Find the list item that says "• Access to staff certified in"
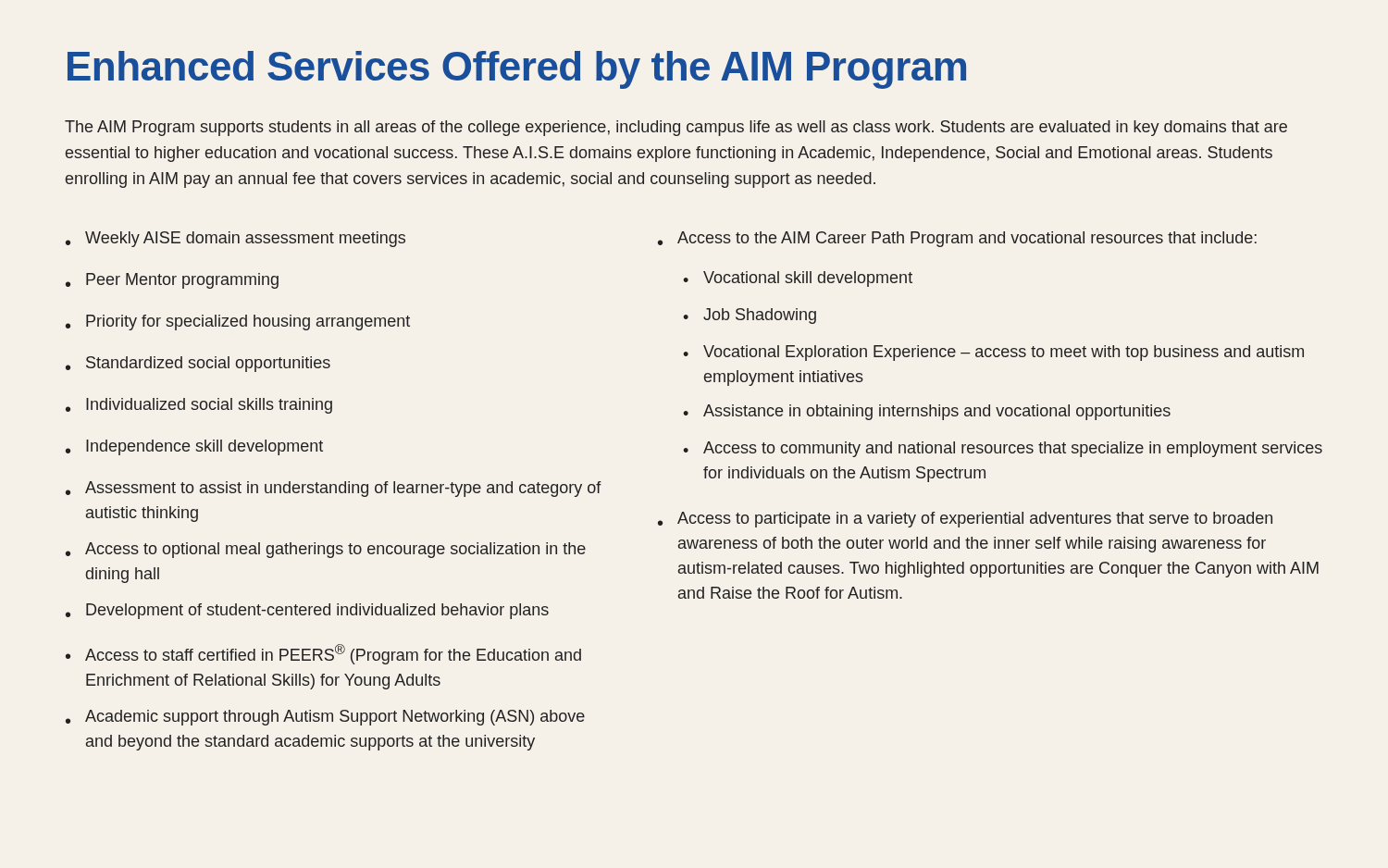 pos(333,666)
